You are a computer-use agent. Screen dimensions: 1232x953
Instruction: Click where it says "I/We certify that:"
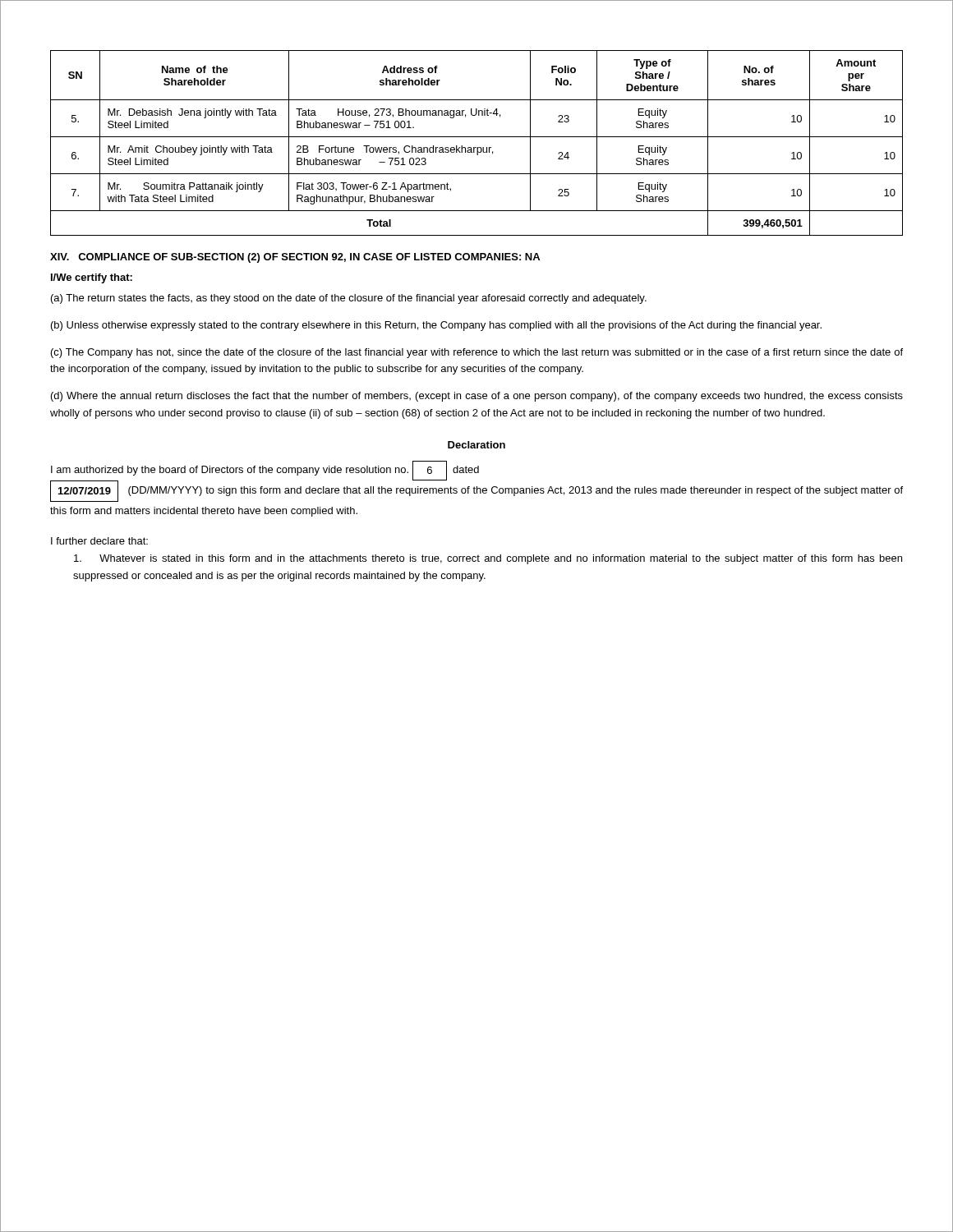92,277
